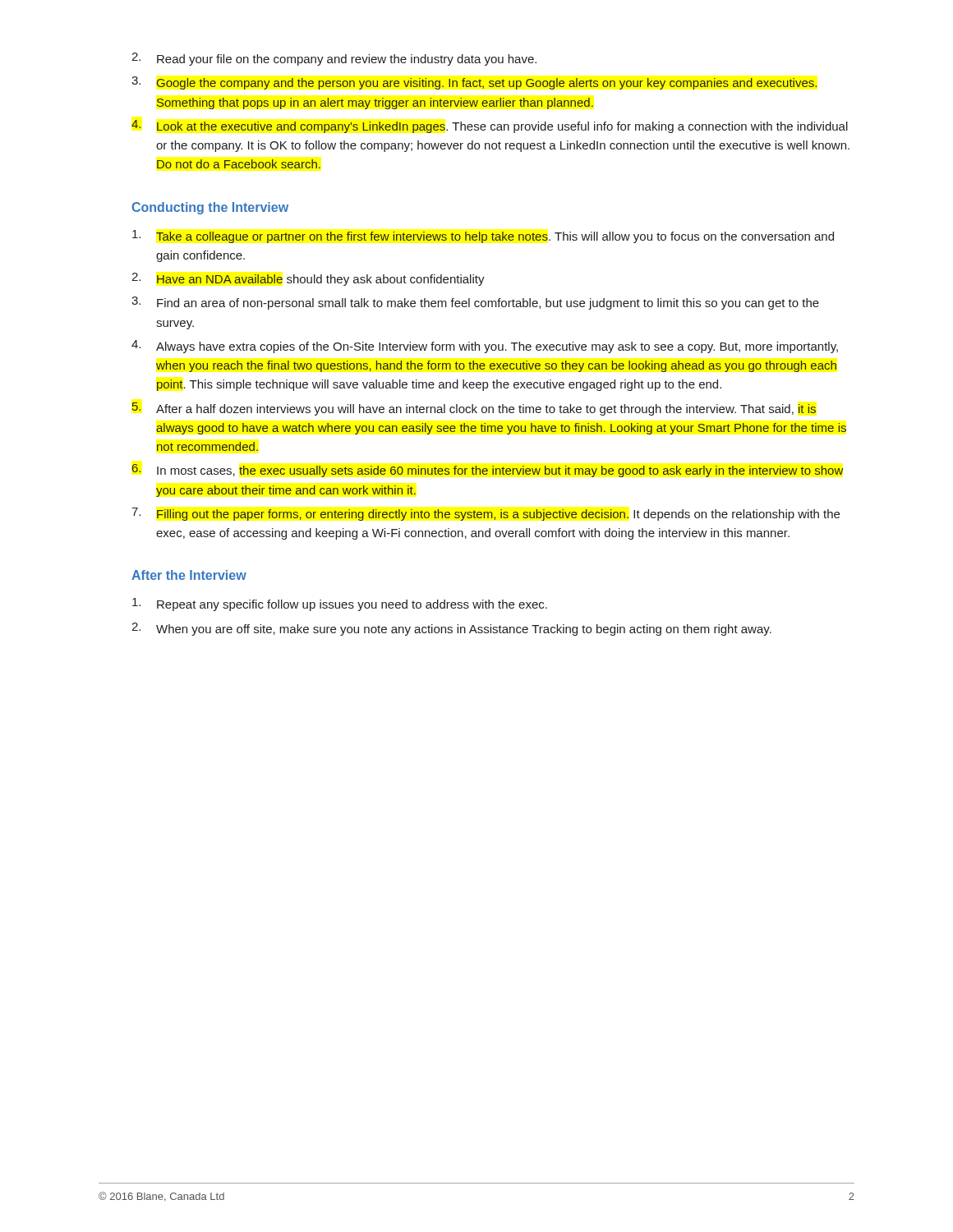This screenshot has height=1232, width=953.
Task: Click the passage that begins "7. Filling out the paper forms,"
Action: (x=493, y=523)
